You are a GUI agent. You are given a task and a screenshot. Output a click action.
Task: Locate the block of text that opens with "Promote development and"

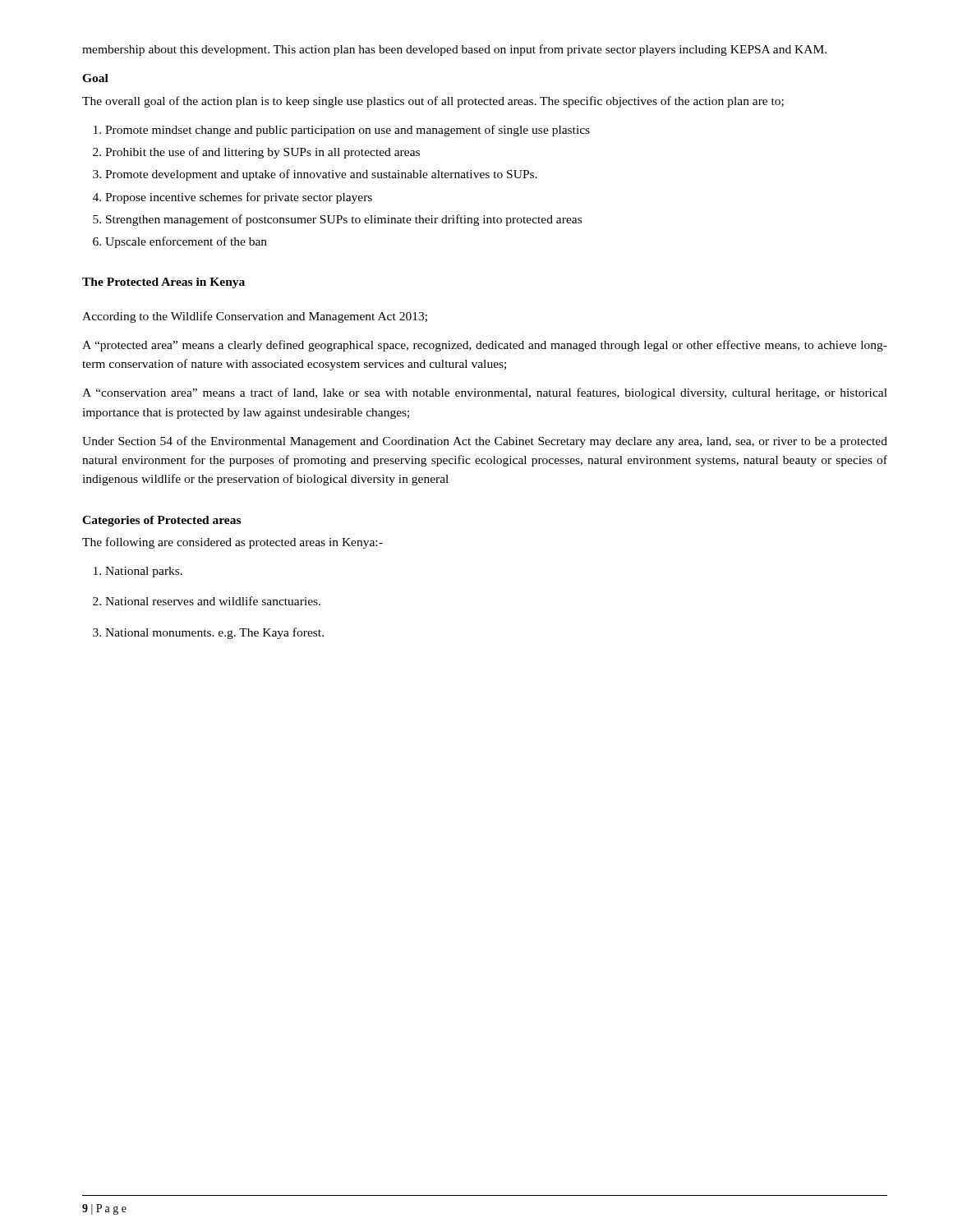(496, 174)
